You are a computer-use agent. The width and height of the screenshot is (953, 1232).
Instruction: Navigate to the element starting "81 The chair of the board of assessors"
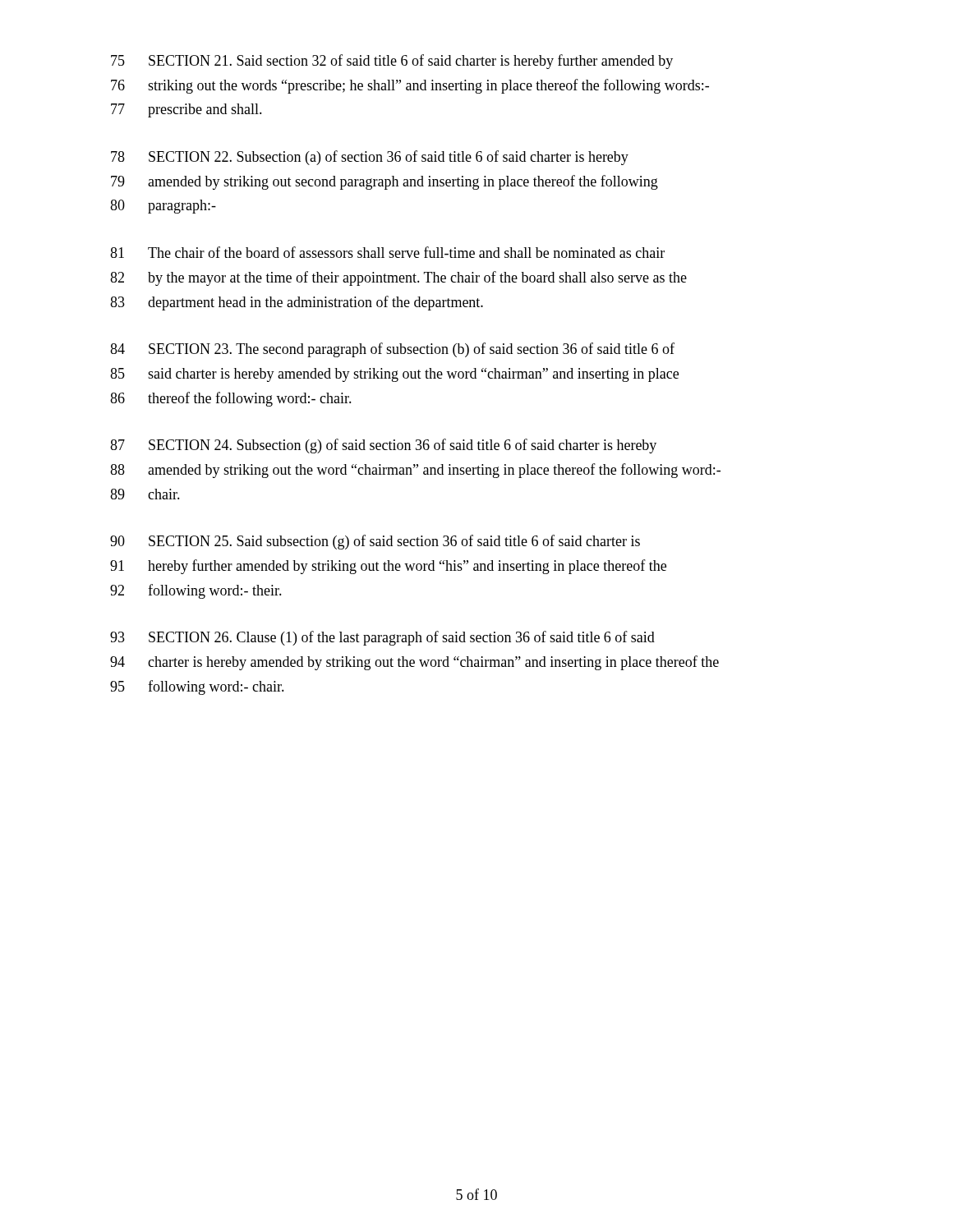(x=476, y=254)
